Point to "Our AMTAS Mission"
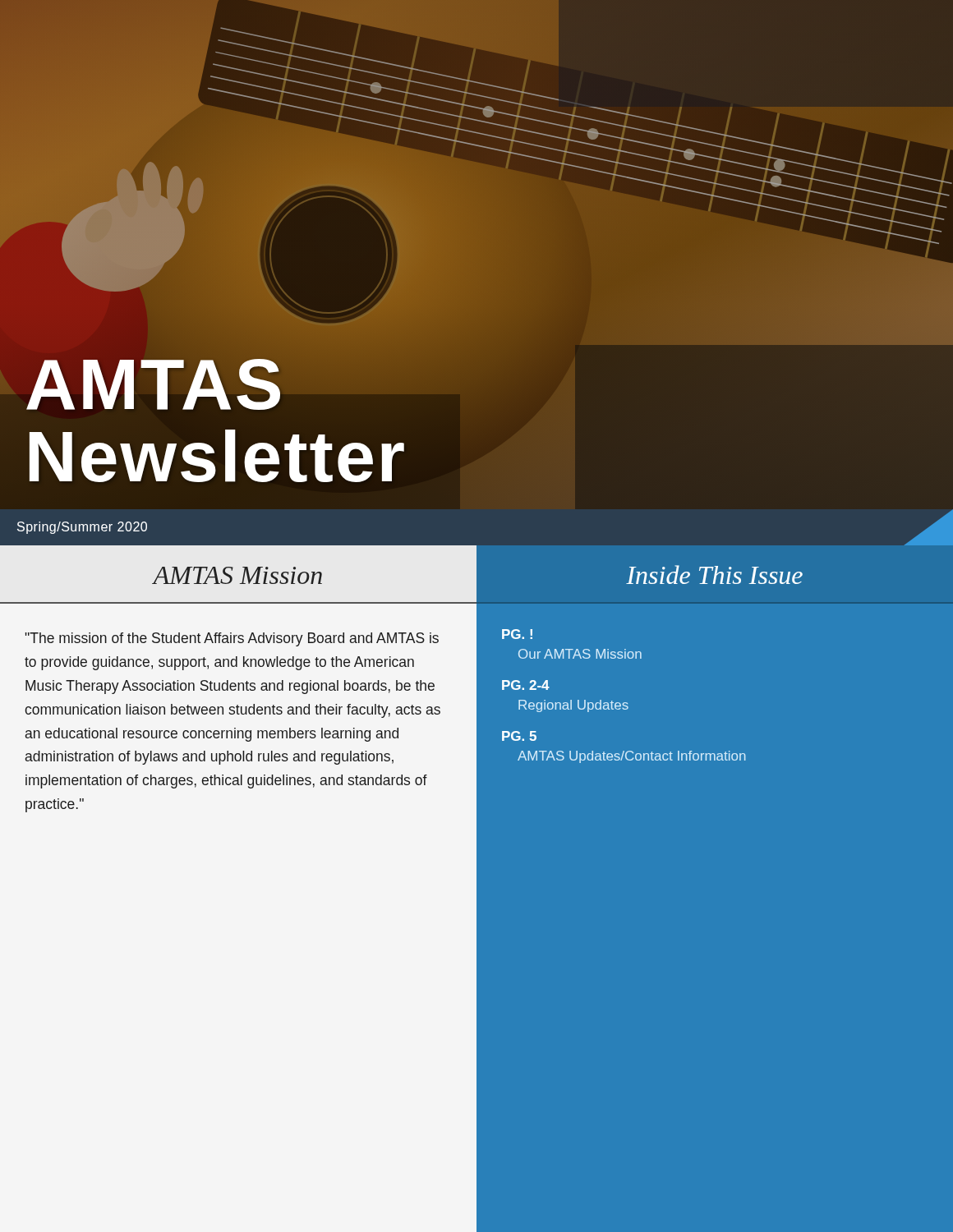This screenshot has width=953, height=1232. pyautogui.click(x=580, y=654)
